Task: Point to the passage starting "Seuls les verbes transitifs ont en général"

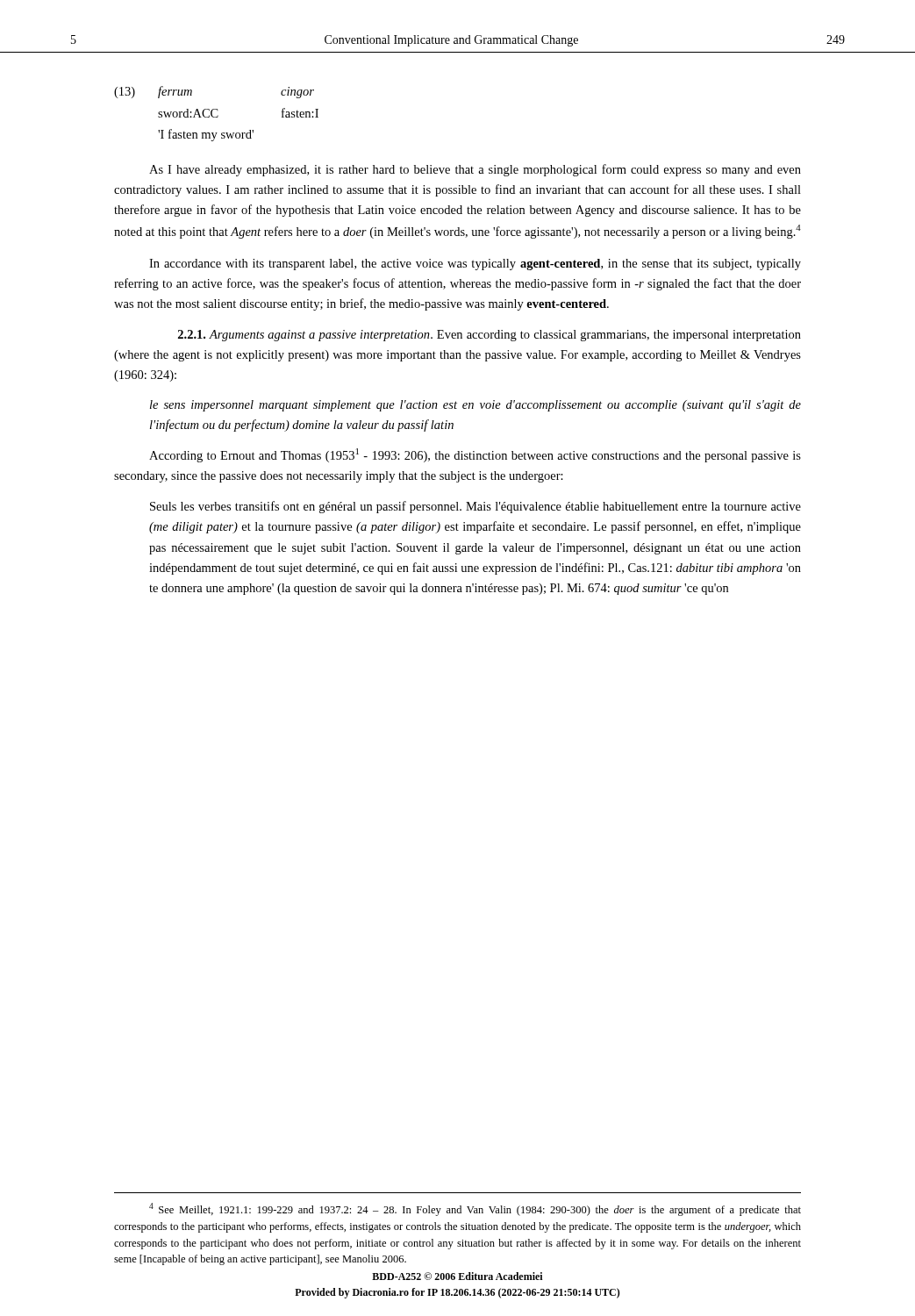Action: tap(475, 547)
